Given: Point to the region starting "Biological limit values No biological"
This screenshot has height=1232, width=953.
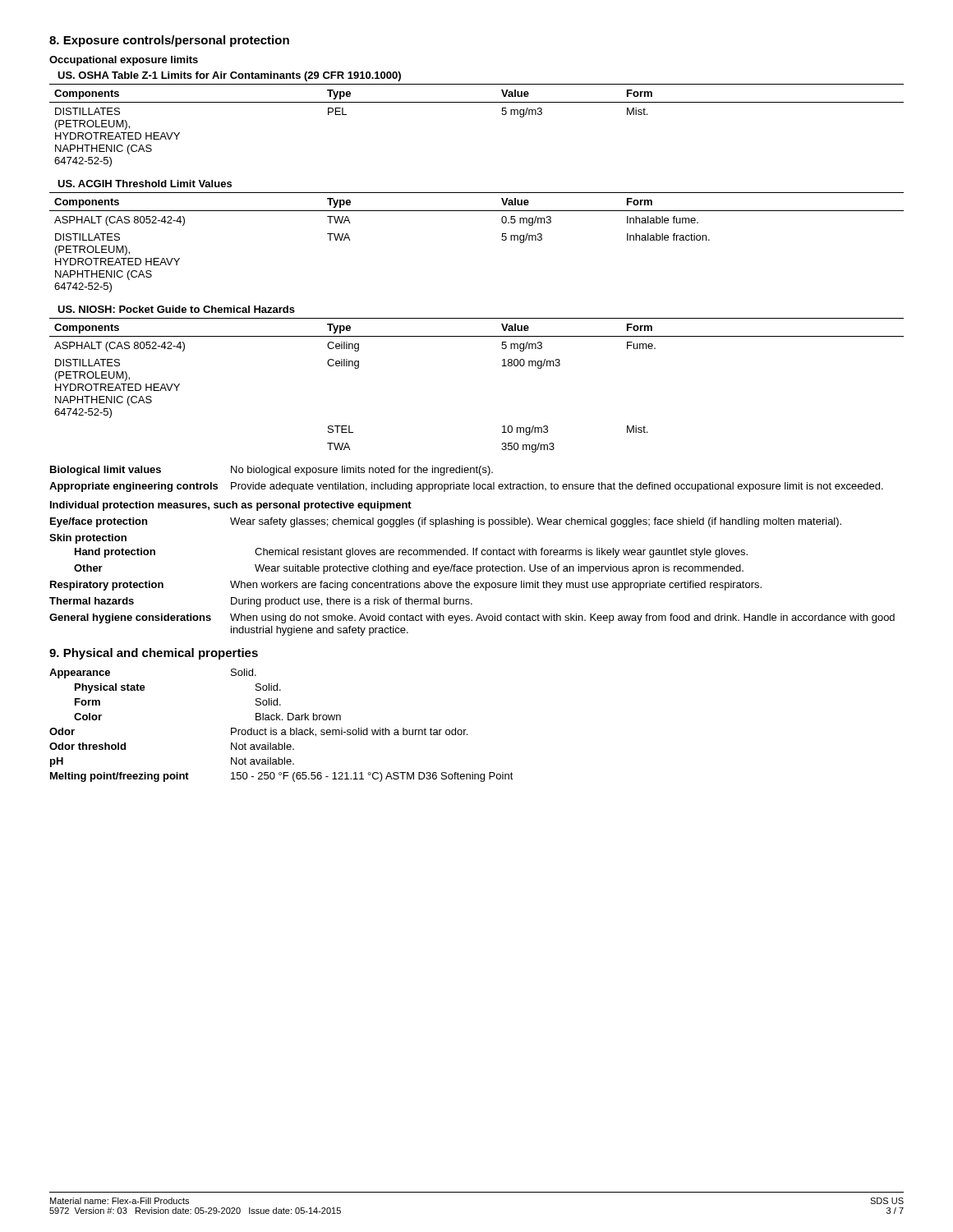Looking at the screenshot, I should click(476, 469).
